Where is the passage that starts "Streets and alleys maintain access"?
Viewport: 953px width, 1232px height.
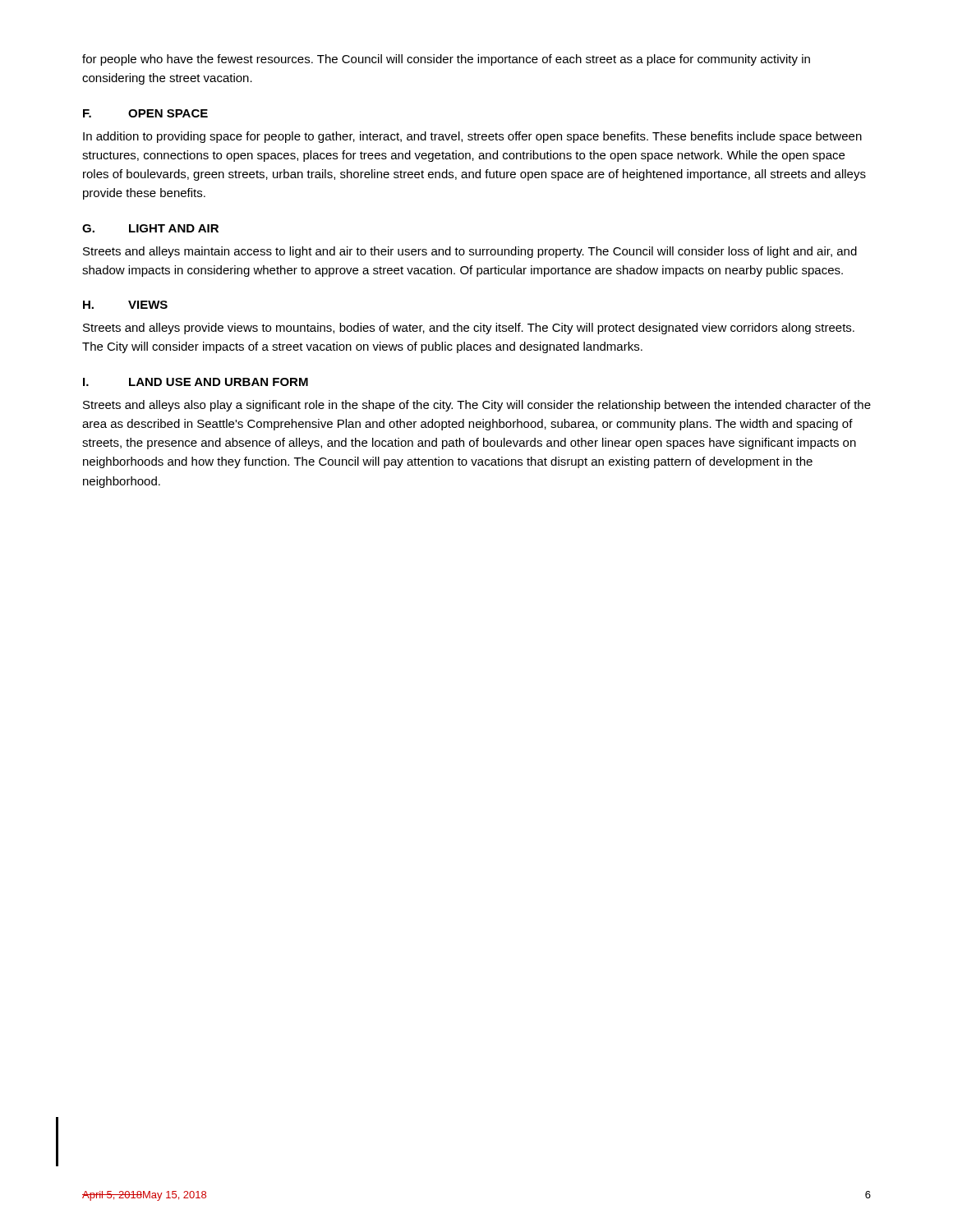(x=476, y=260)
